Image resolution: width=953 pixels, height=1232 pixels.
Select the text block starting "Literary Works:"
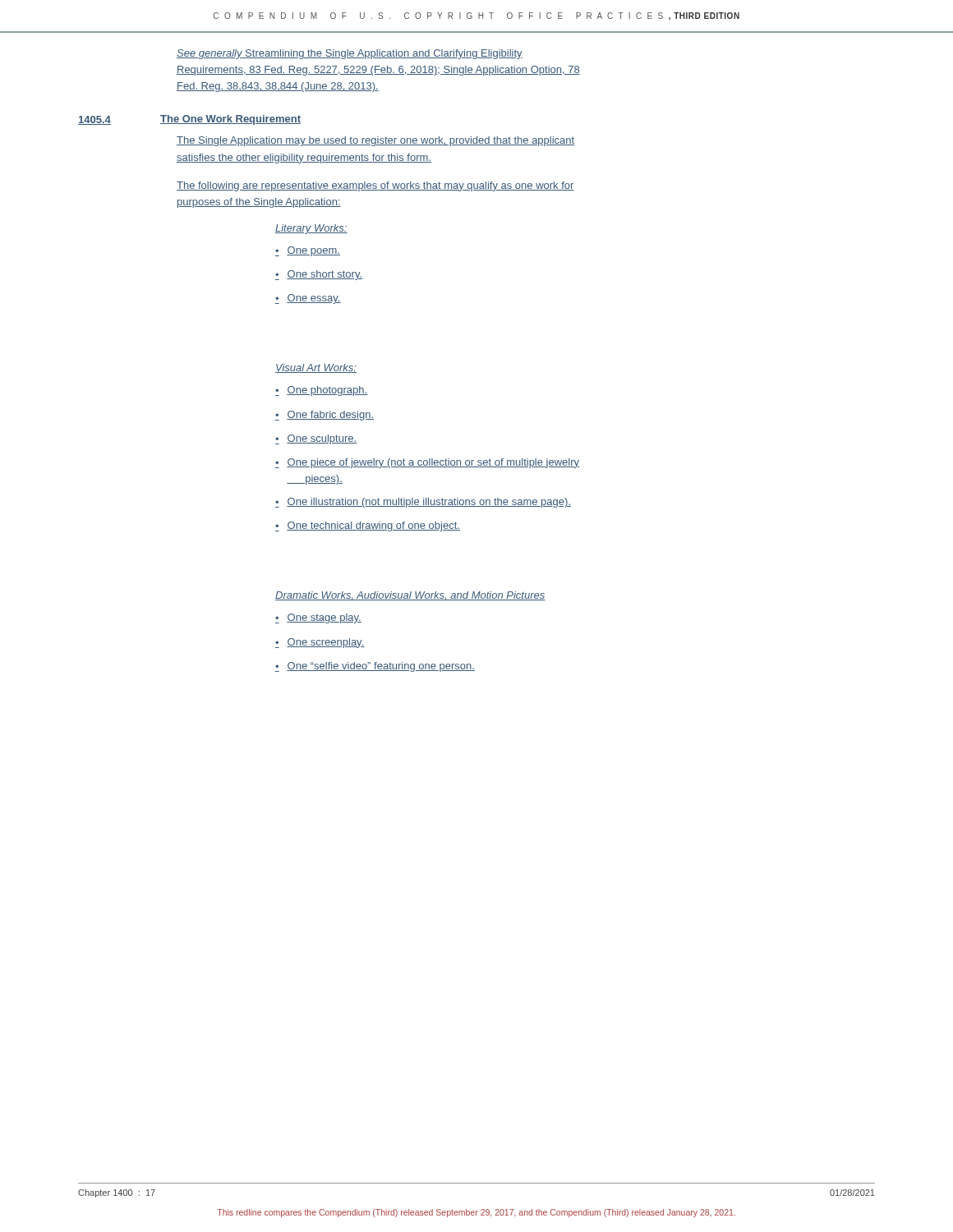[x=311, y=228]
